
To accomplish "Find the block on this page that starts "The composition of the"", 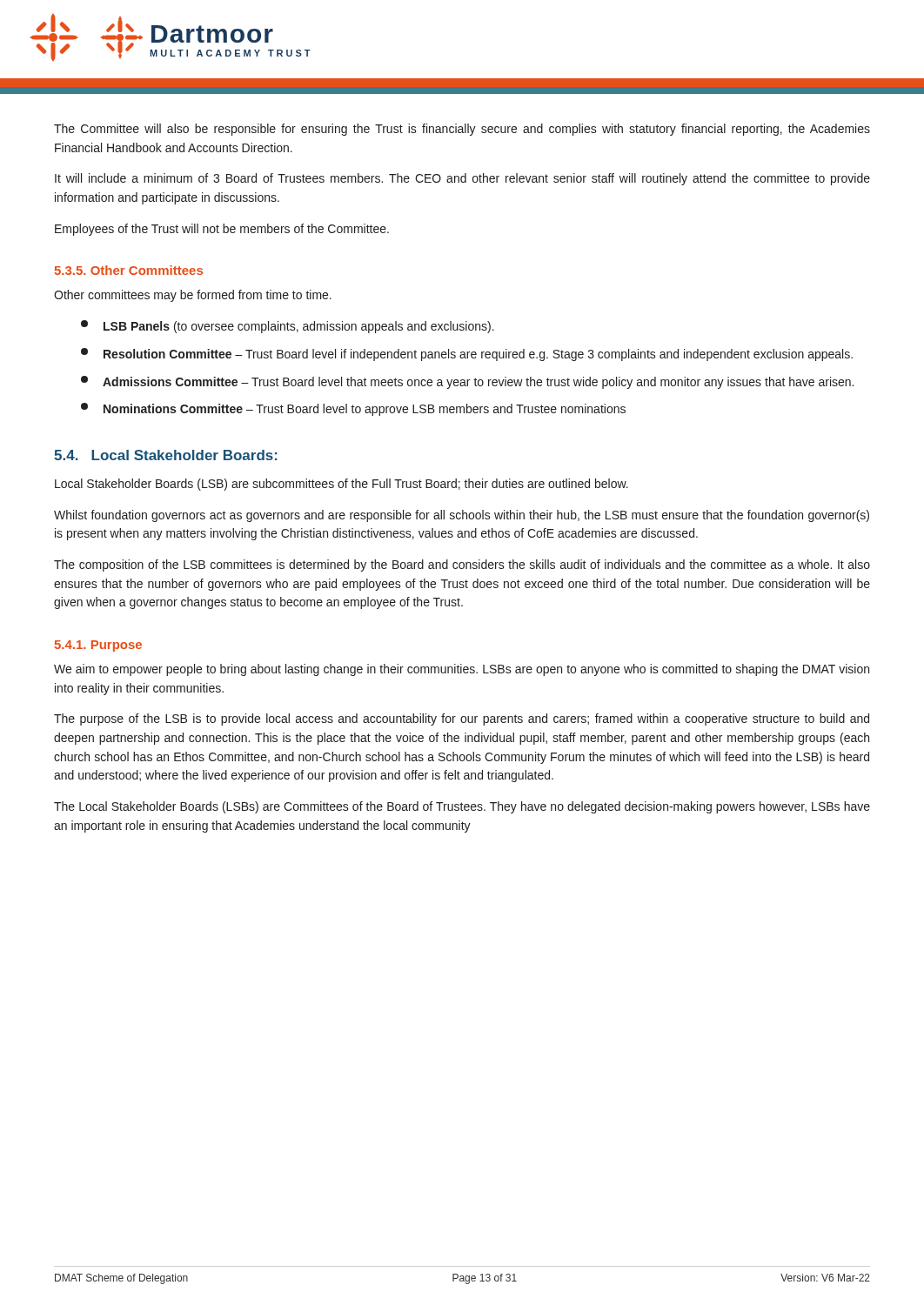I will point(462,583).
